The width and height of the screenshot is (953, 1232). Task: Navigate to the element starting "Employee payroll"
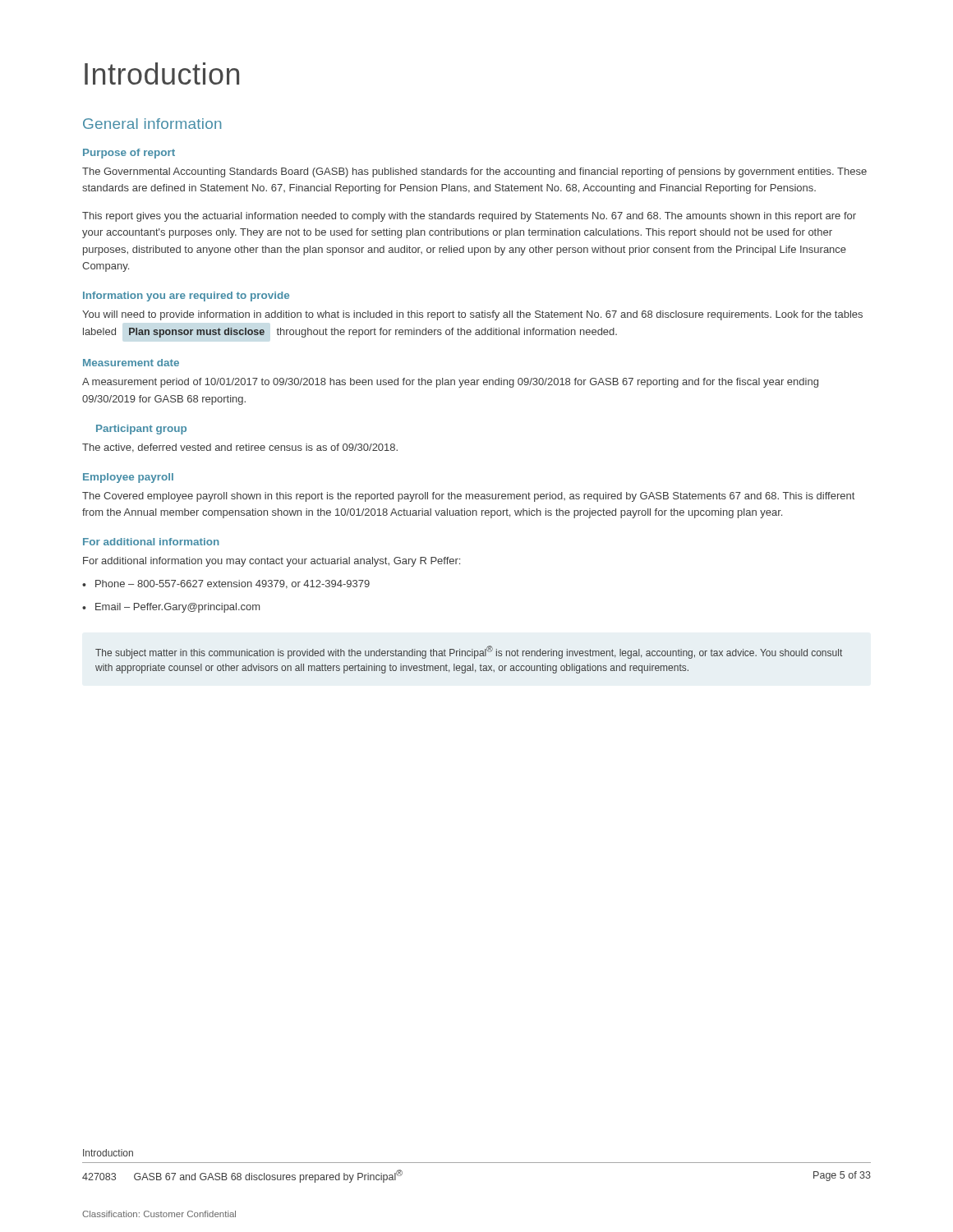(128, 478)
